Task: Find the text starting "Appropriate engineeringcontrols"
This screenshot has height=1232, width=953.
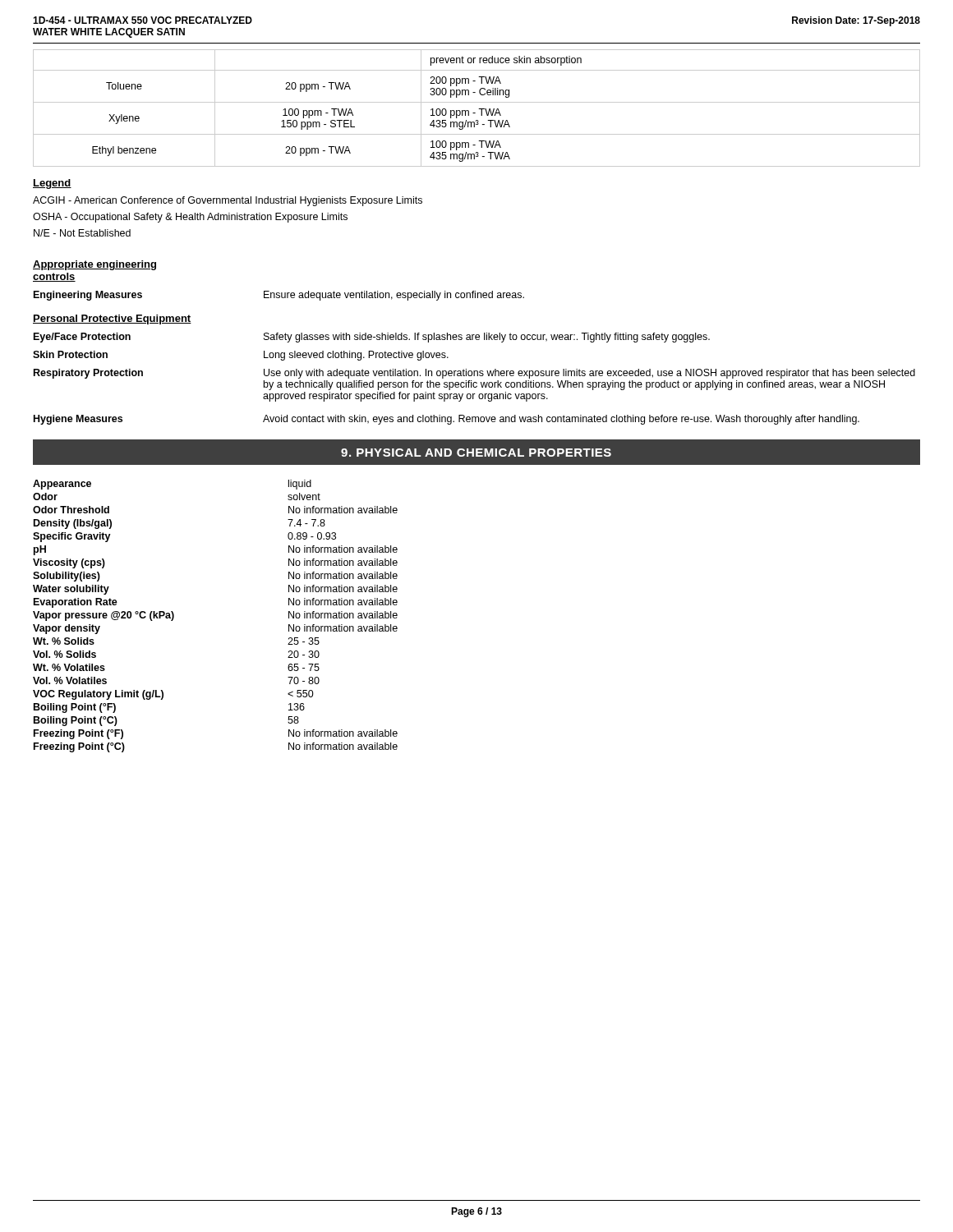Action: point(95,270)
